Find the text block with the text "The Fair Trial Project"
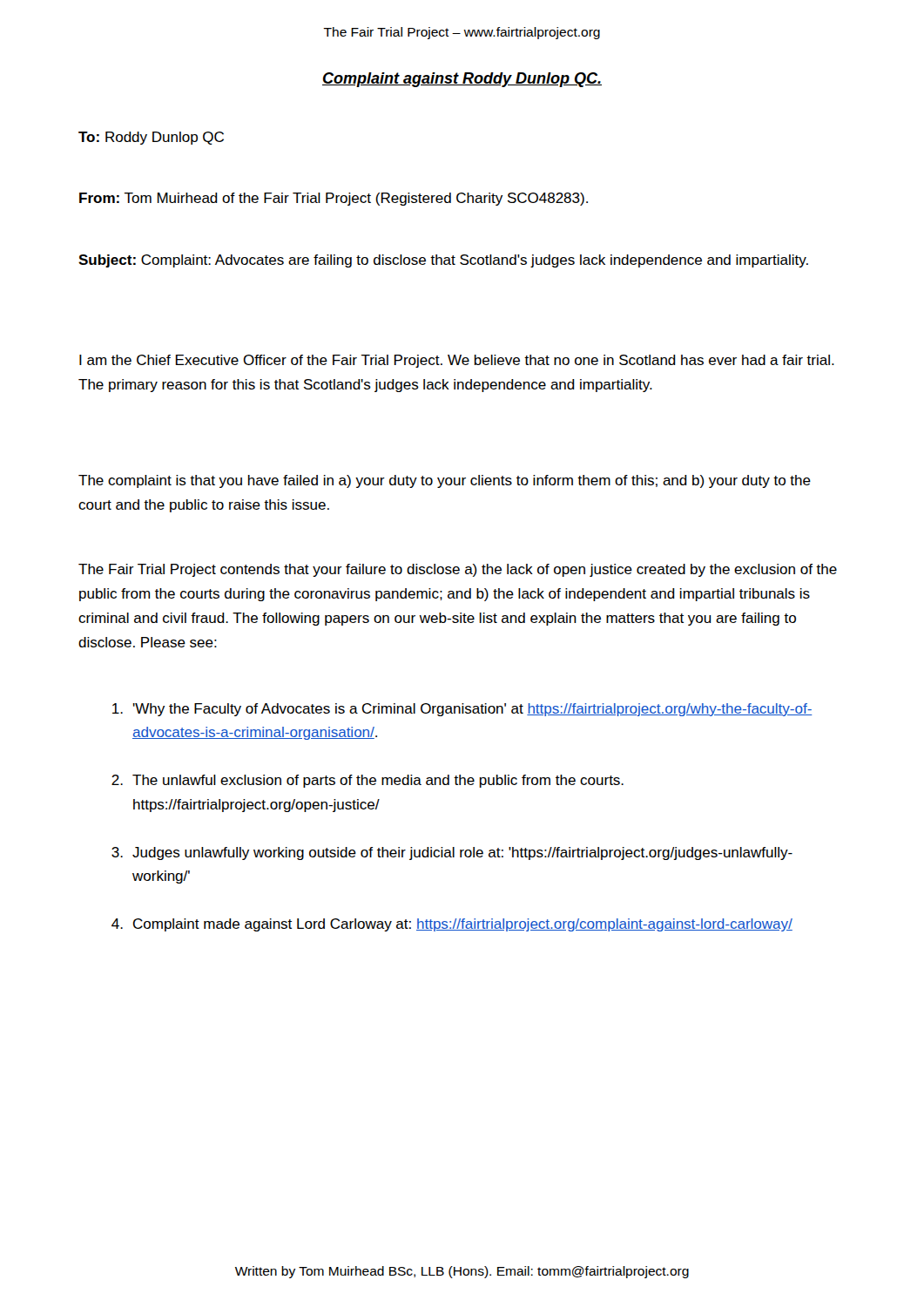 (458, 606)
